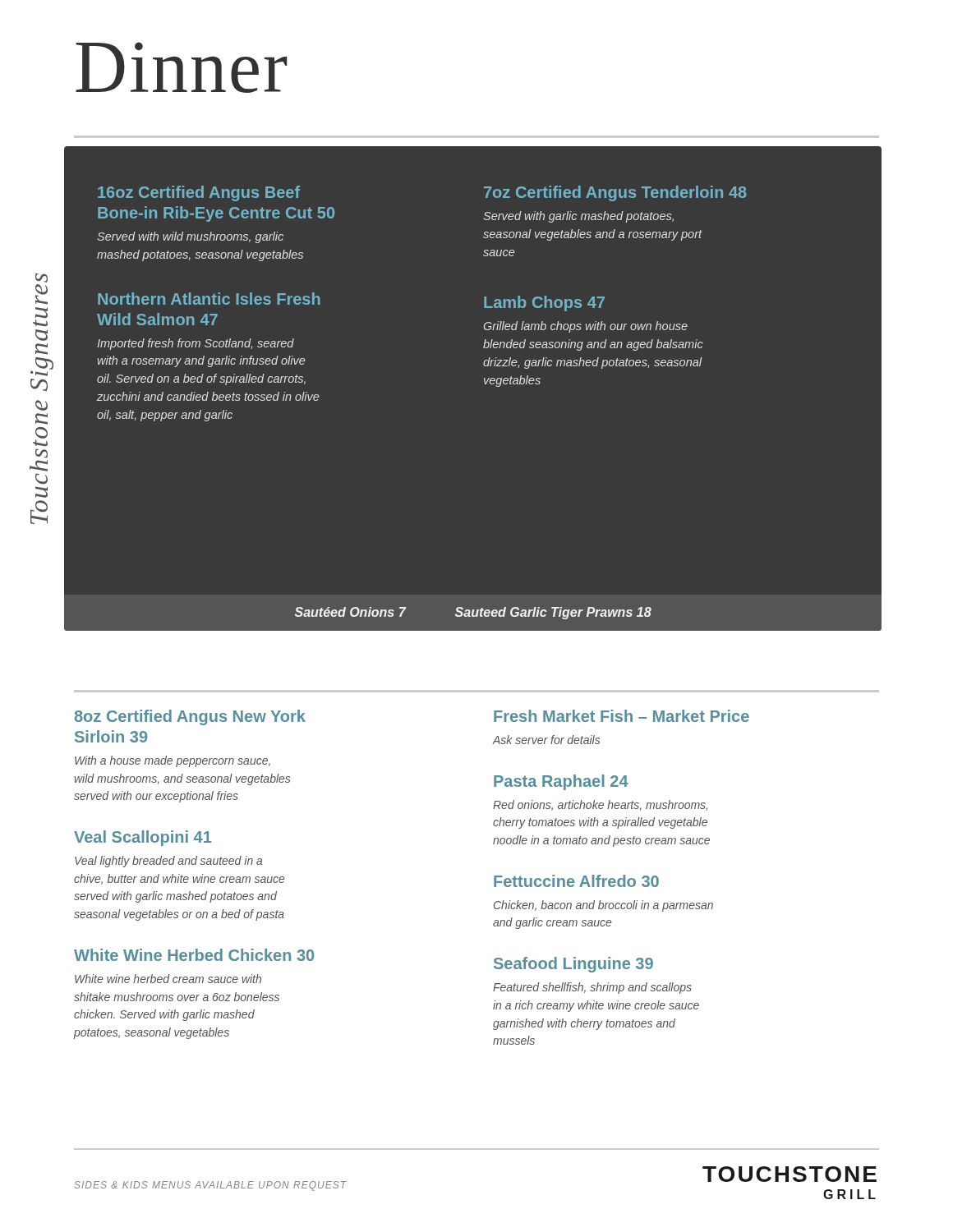953x1232 pixels.
Task: Click on the section header that says "Lamb Chops 47 Grilled lamb chops with our"
Action: (664, 341)
